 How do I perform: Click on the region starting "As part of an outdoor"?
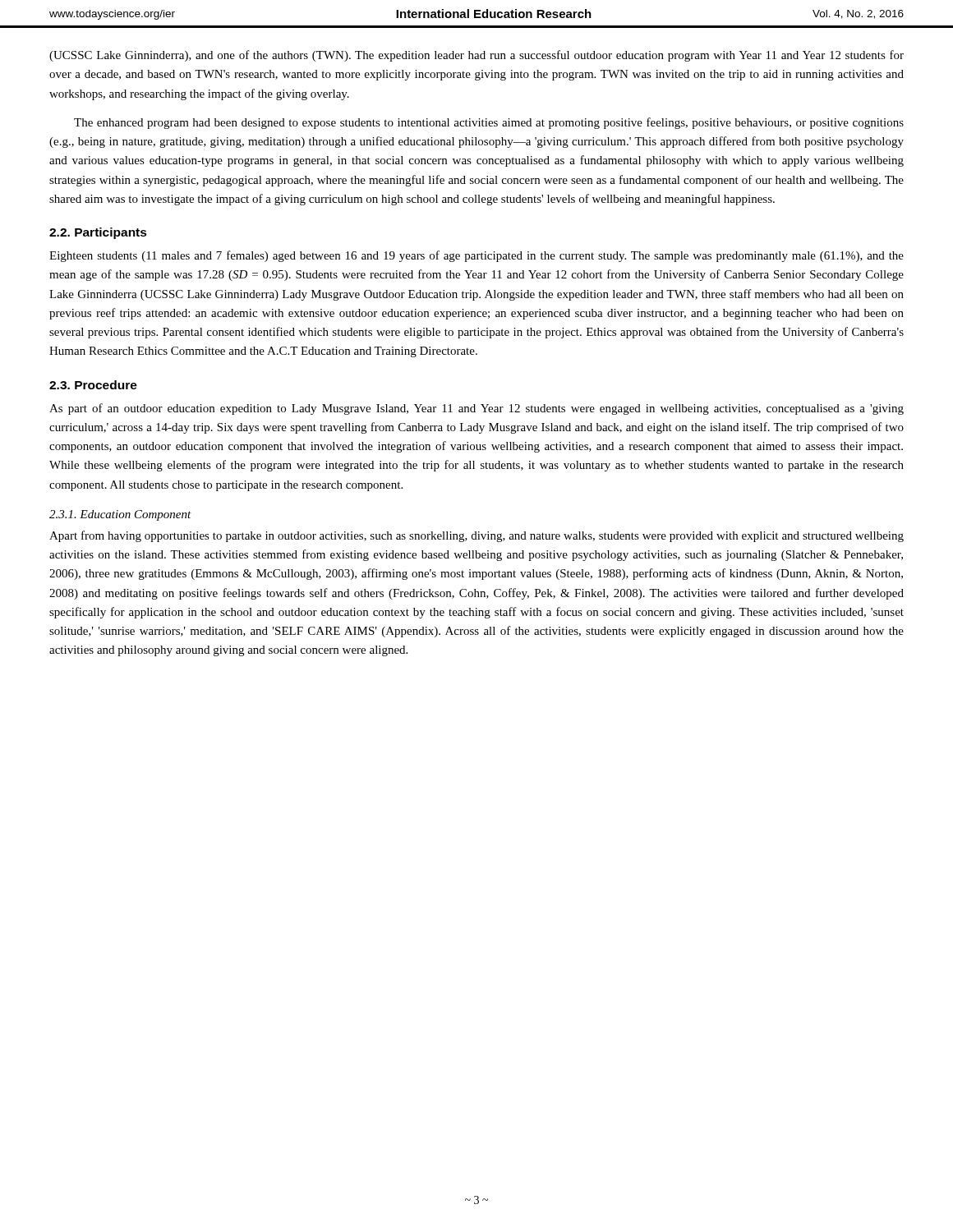click(476, 447)
